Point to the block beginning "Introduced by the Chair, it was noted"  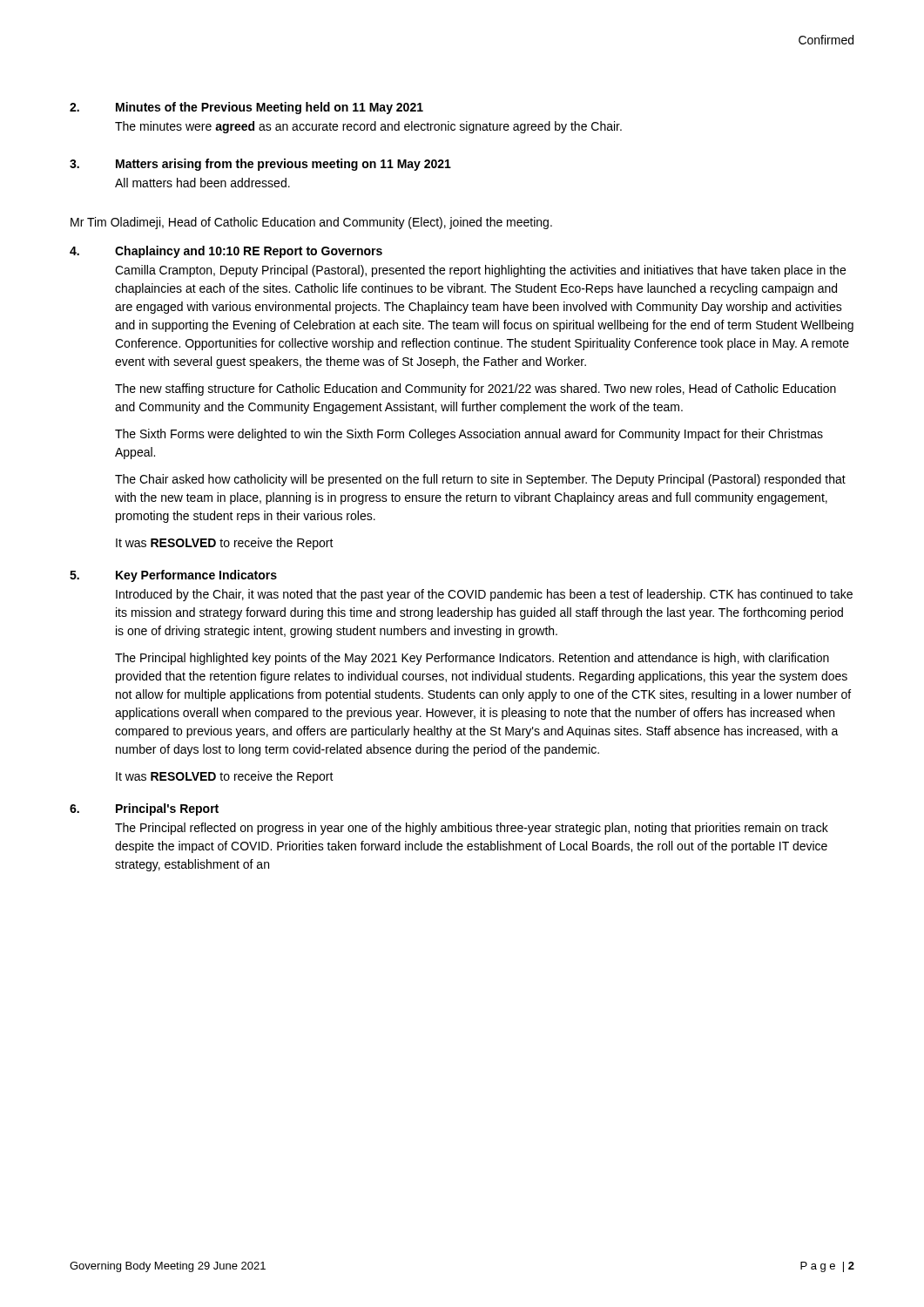click(x=484, y=613)
